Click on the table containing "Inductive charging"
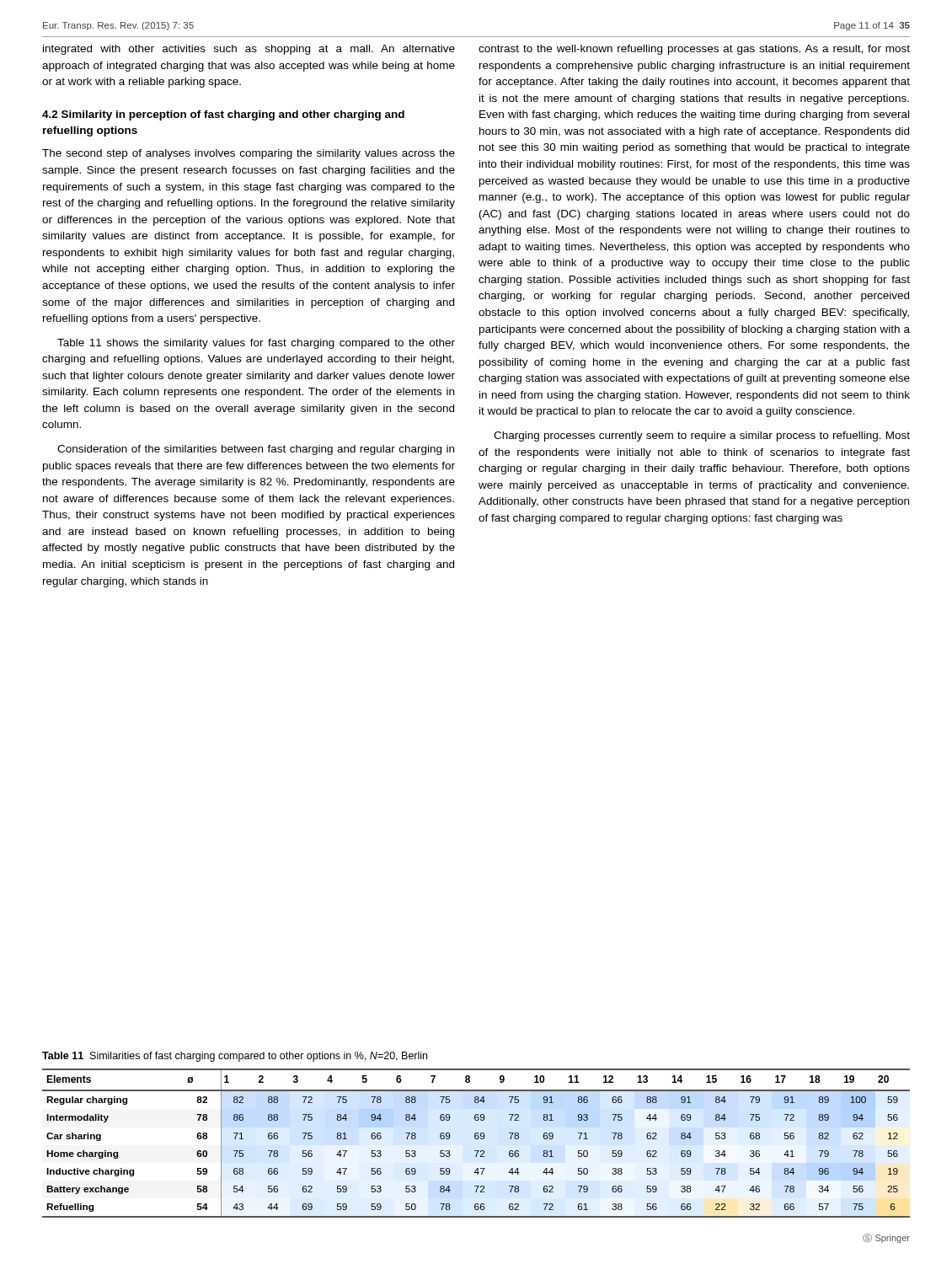Screen dimensions: 1264x952 click(476, 1143)
